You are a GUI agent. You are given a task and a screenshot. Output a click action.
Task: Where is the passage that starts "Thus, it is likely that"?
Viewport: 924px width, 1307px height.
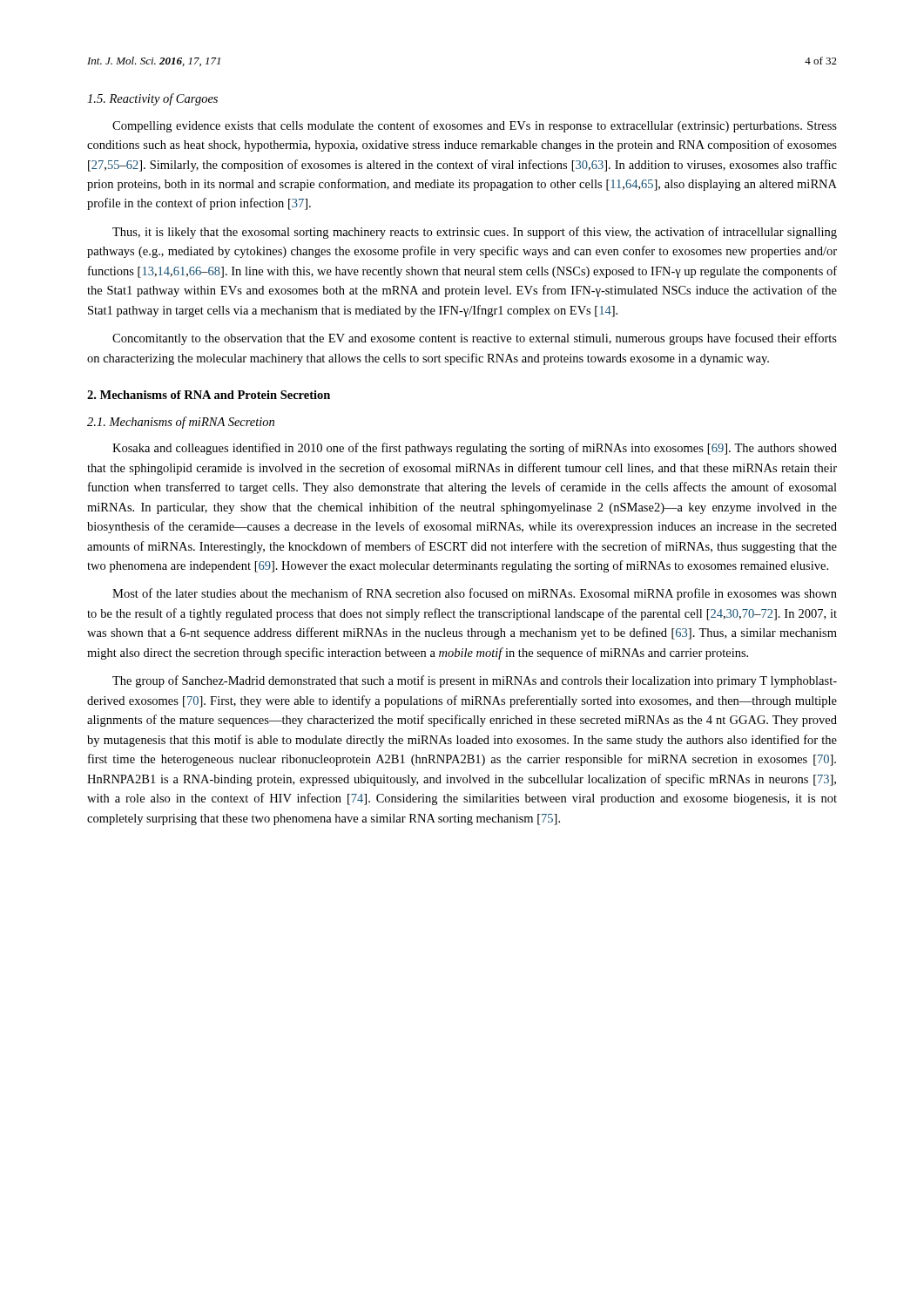(x=462, y=271)
